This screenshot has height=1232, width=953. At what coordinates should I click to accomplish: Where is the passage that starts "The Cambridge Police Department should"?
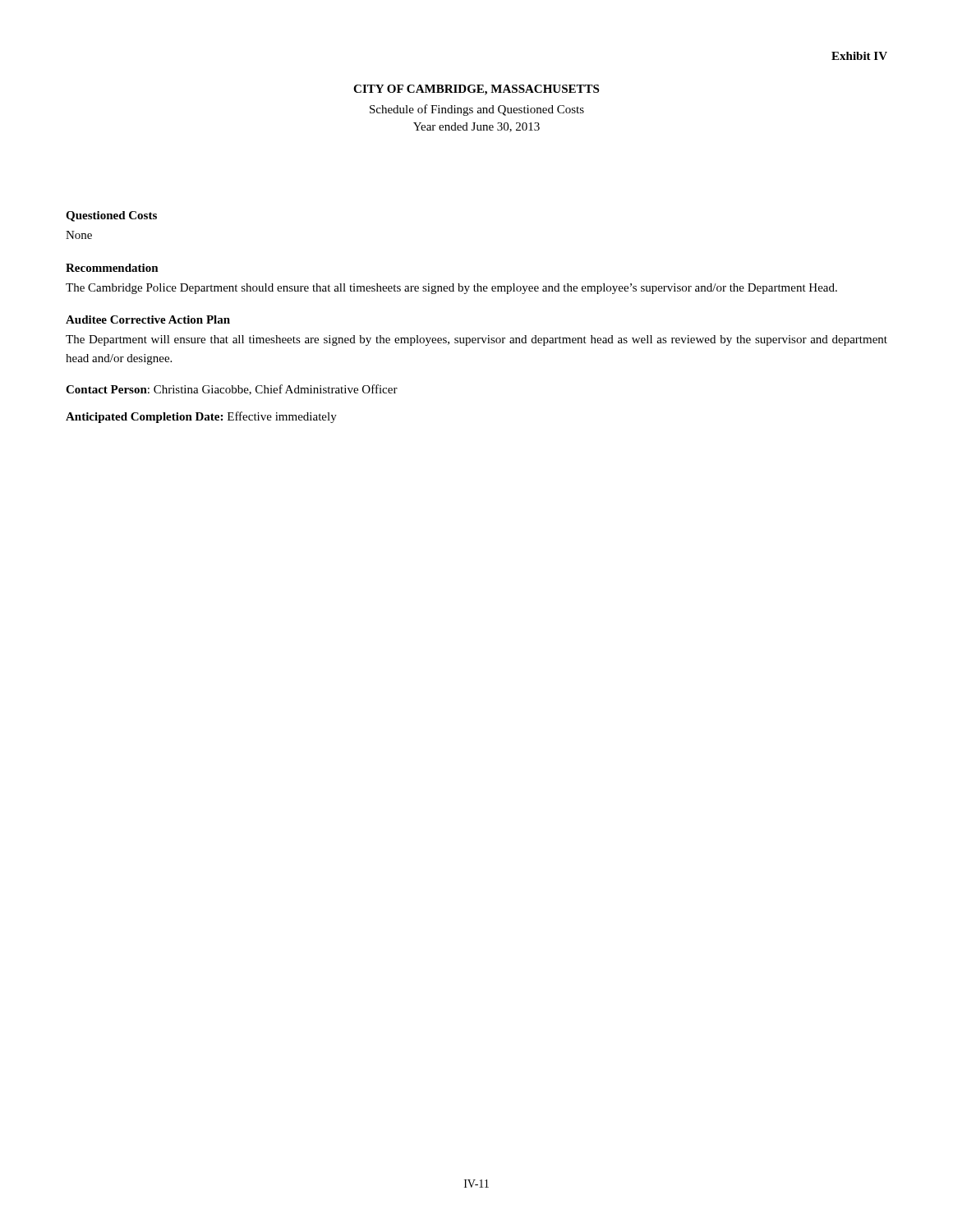click(452, 287)
